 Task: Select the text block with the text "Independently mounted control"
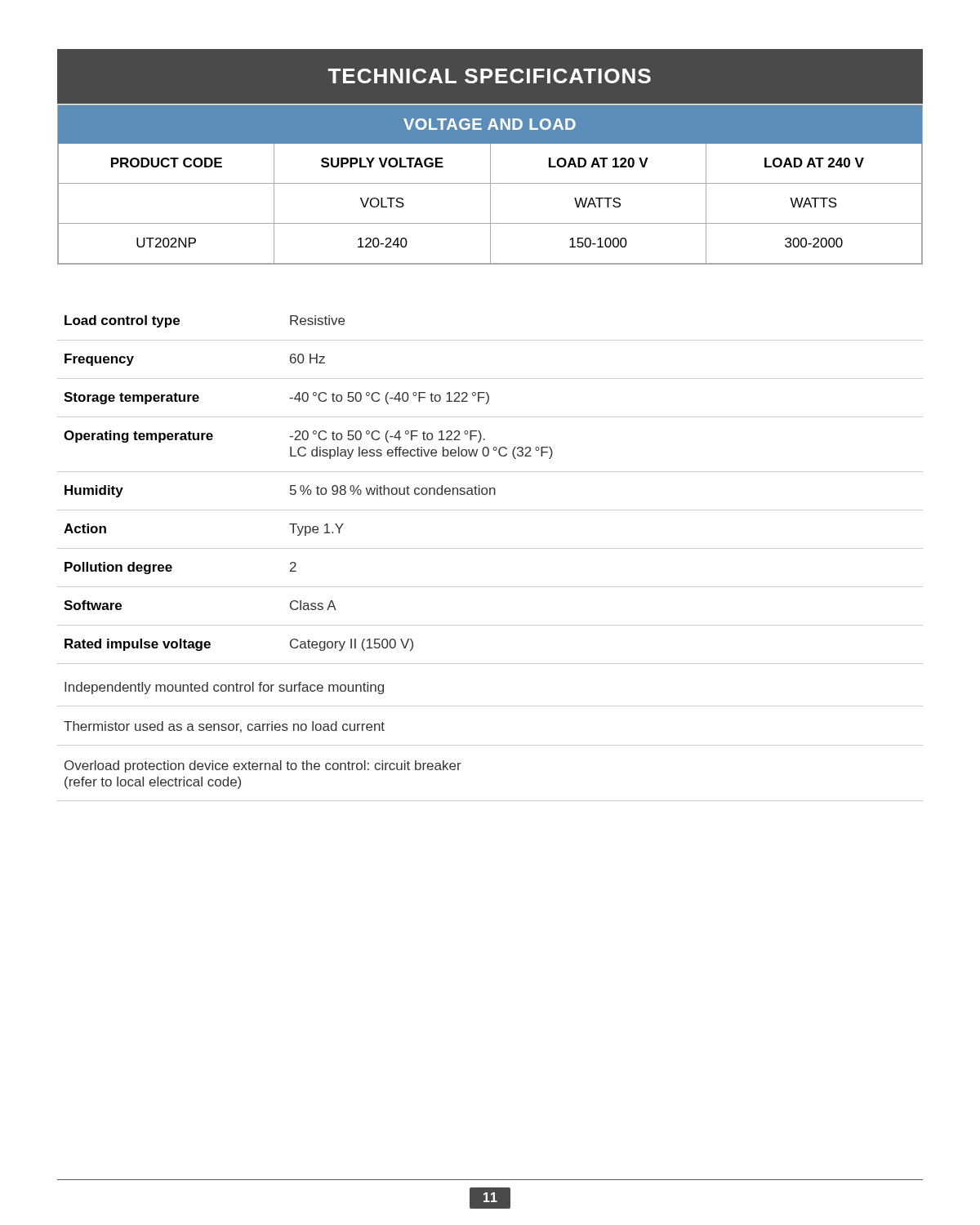[224, 687]
